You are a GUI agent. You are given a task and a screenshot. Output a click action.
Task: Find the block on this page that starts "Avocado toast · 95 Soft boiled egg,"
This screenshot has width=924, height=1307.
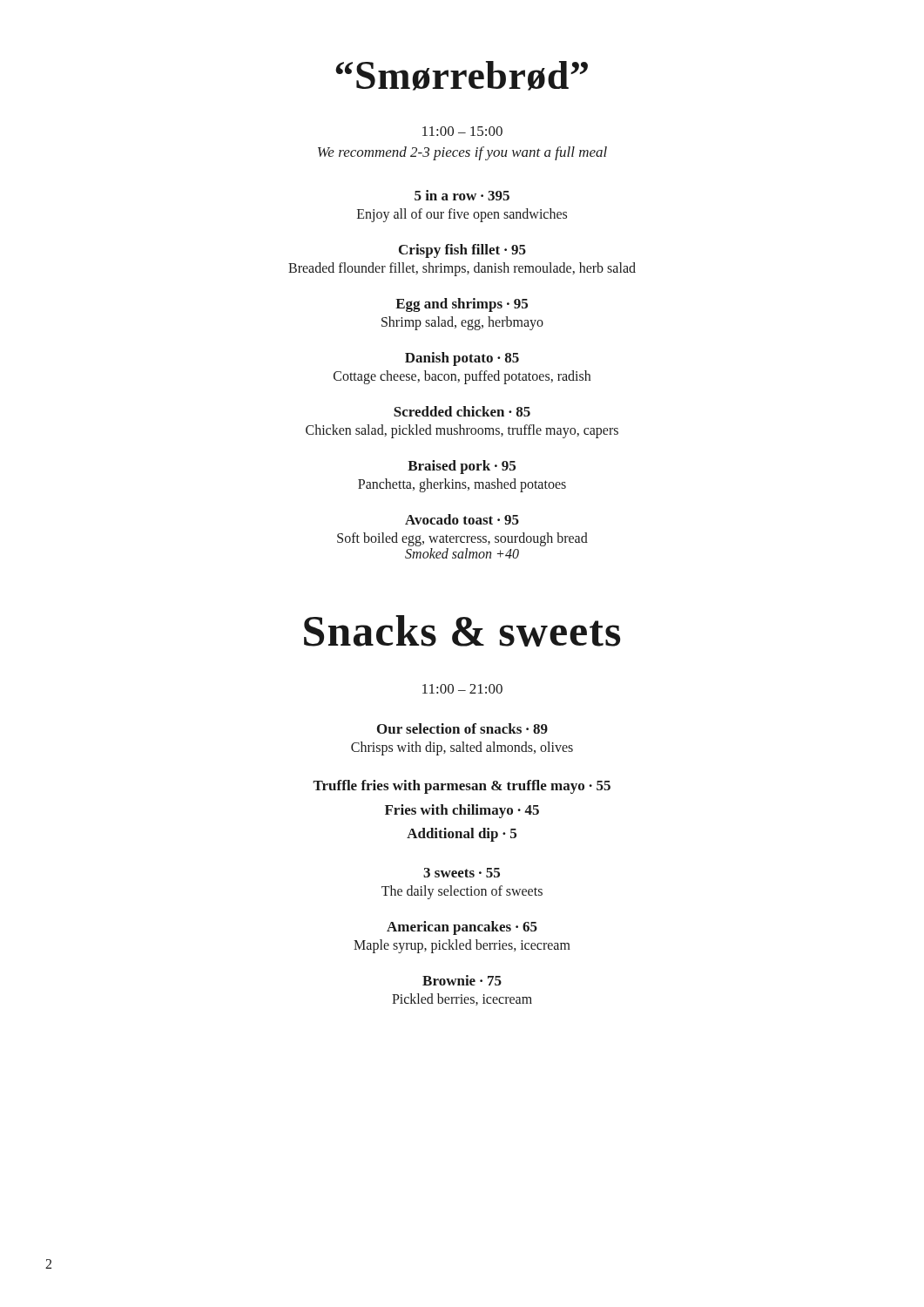click(x=462, y=537)
